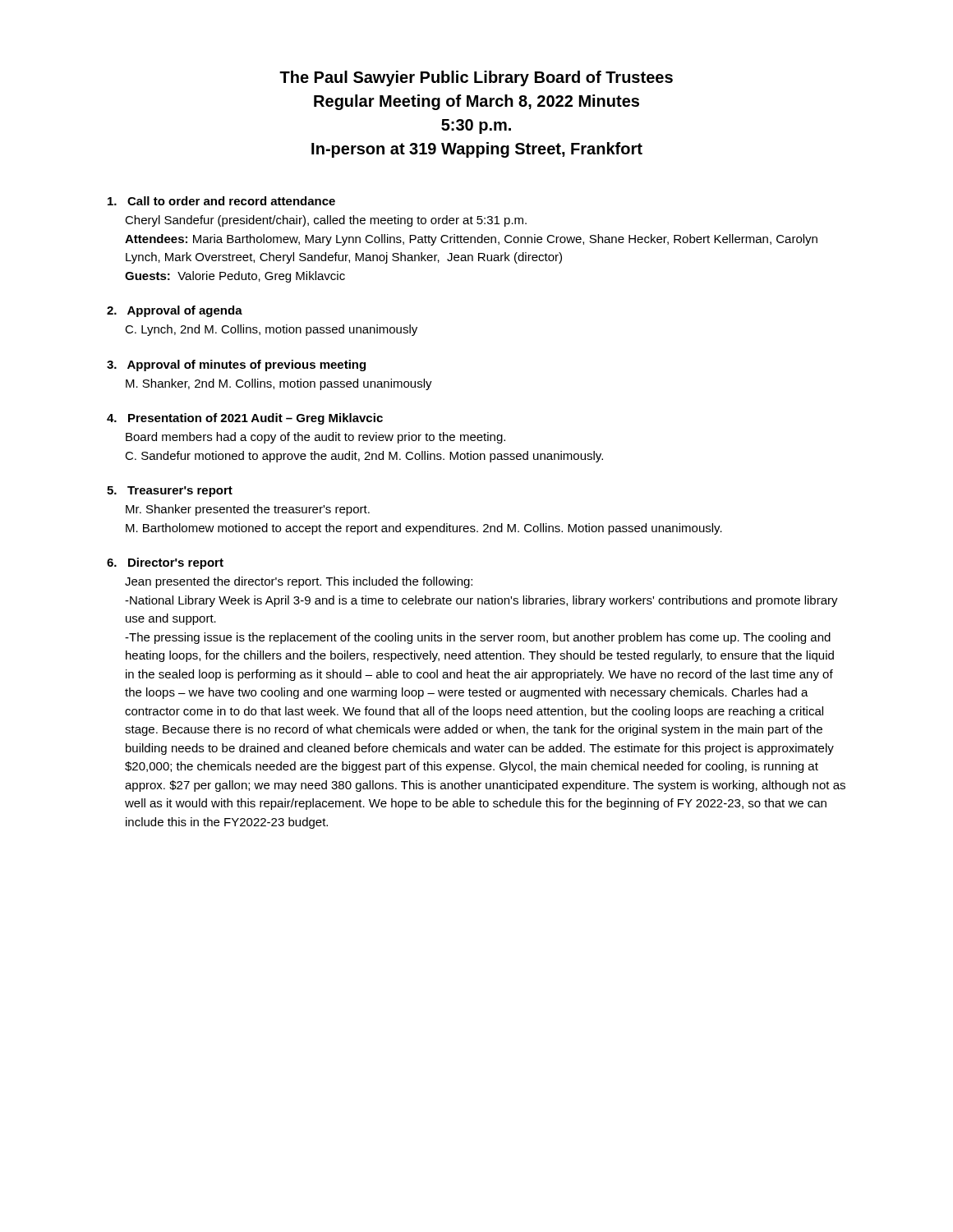Find the block on this page that starts "Mr. Shanker presented the treasurer's report. M."
953x1232 pixels.
coord(424,518)
